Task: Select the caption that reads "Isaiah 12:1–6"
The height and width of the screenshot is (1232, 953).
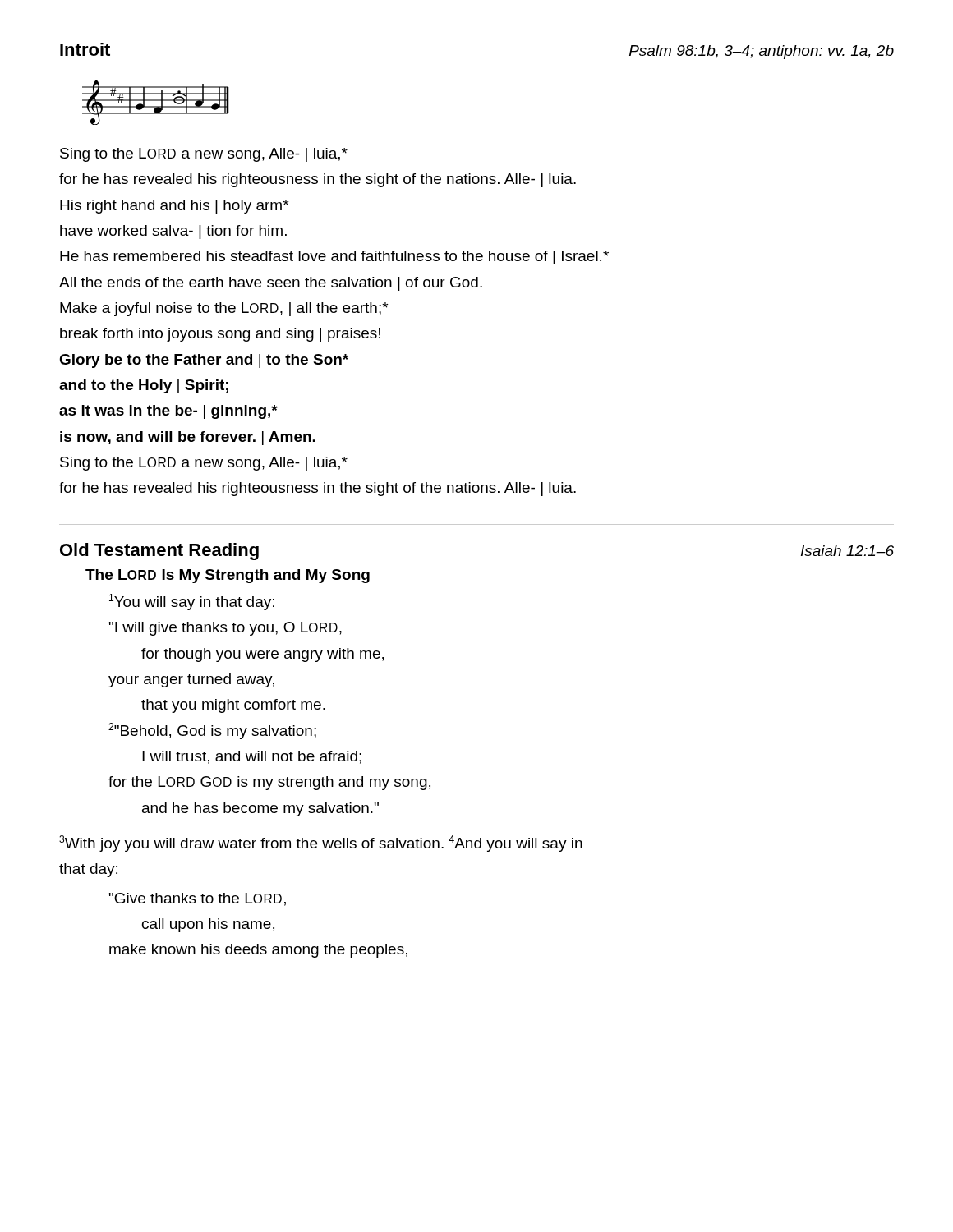Action: tap(847, 551)
